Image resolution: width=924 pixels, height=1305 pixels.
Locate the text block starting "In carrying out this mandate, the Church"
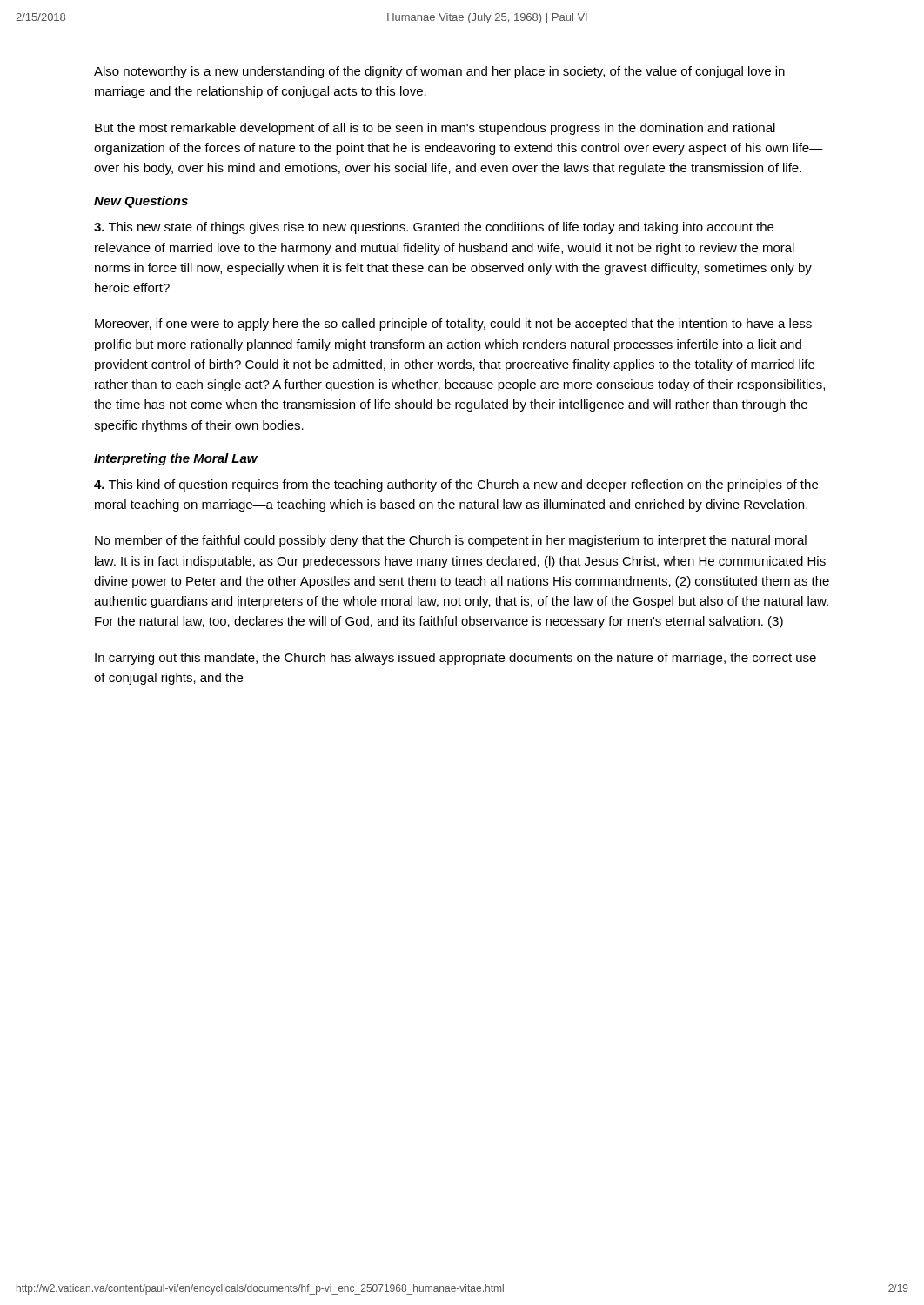point(455,667)
